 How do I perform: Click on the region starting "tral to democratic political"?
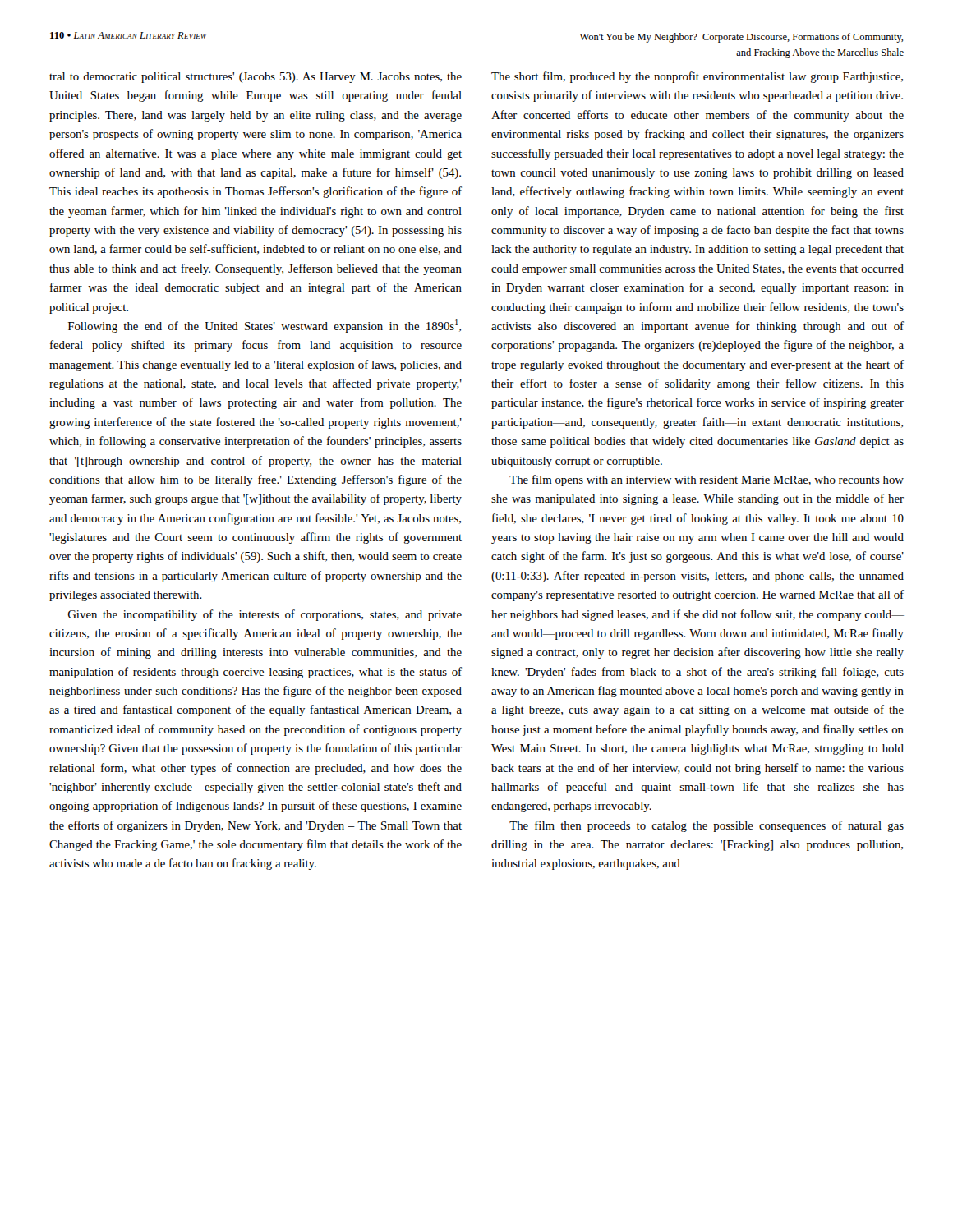255,192
